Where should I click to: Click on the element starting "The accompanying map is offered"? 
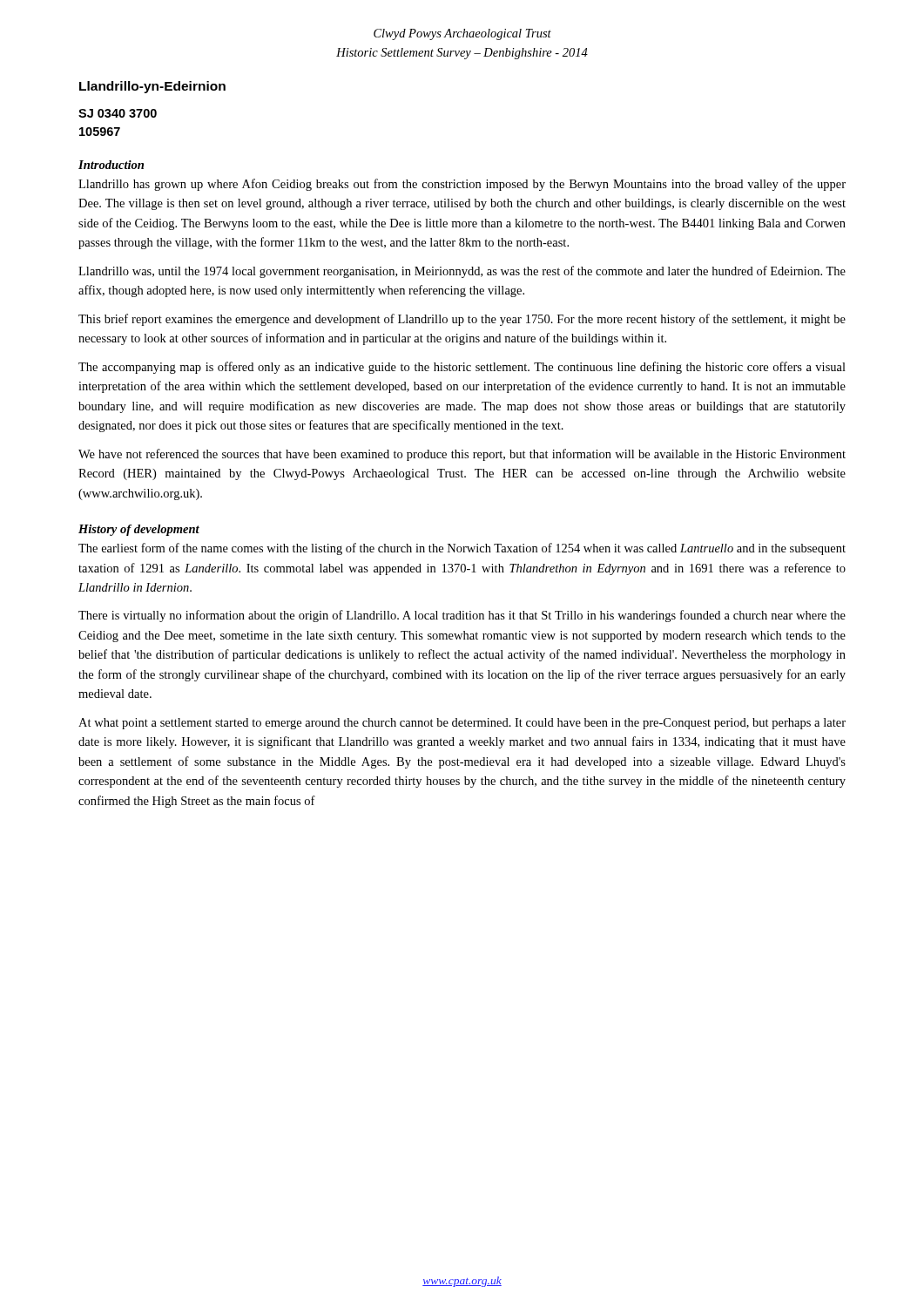[462, 396]
